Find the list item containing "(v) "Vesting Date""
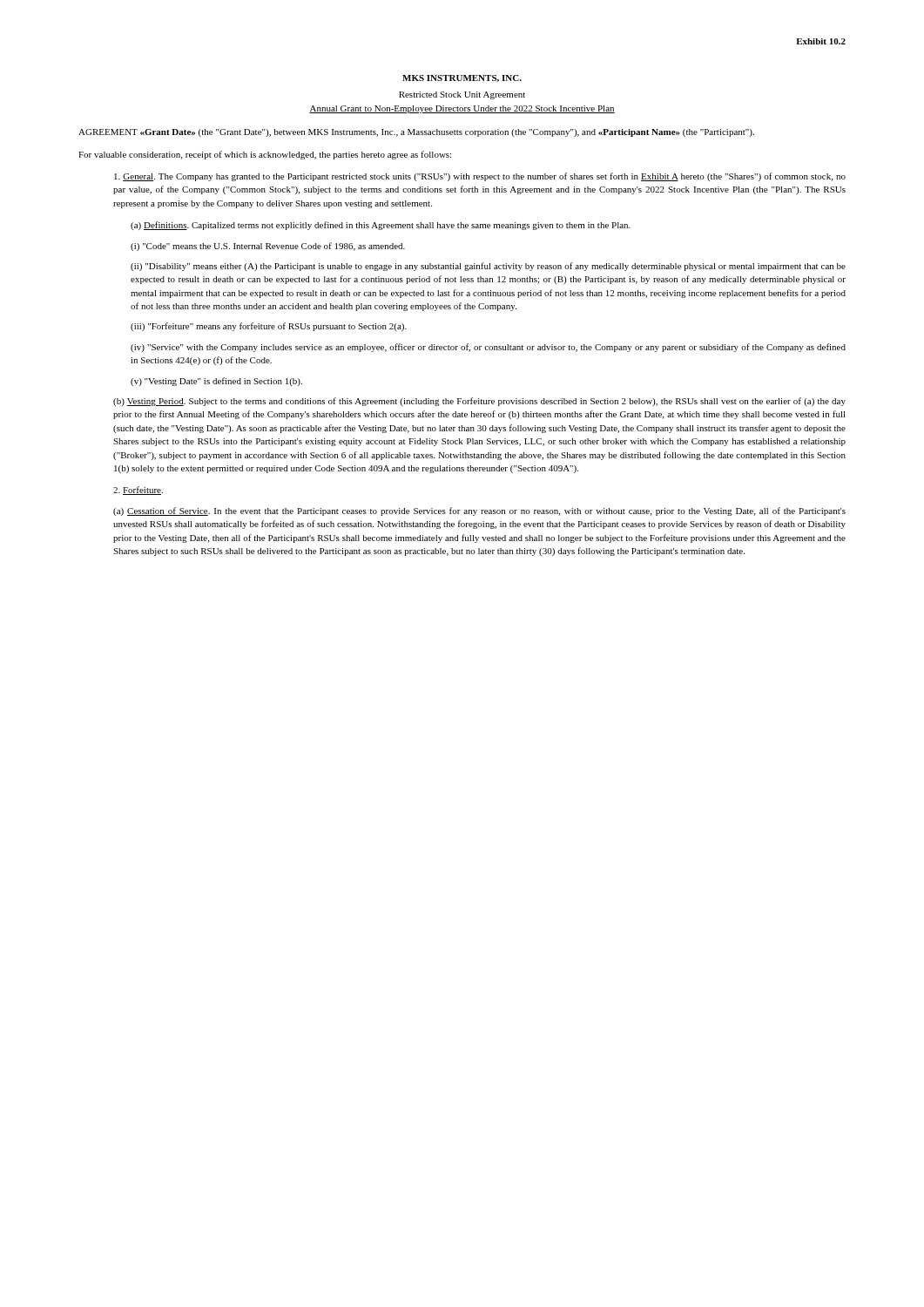The height and width of the screenshot is (1307, 924). click(217, 380)
